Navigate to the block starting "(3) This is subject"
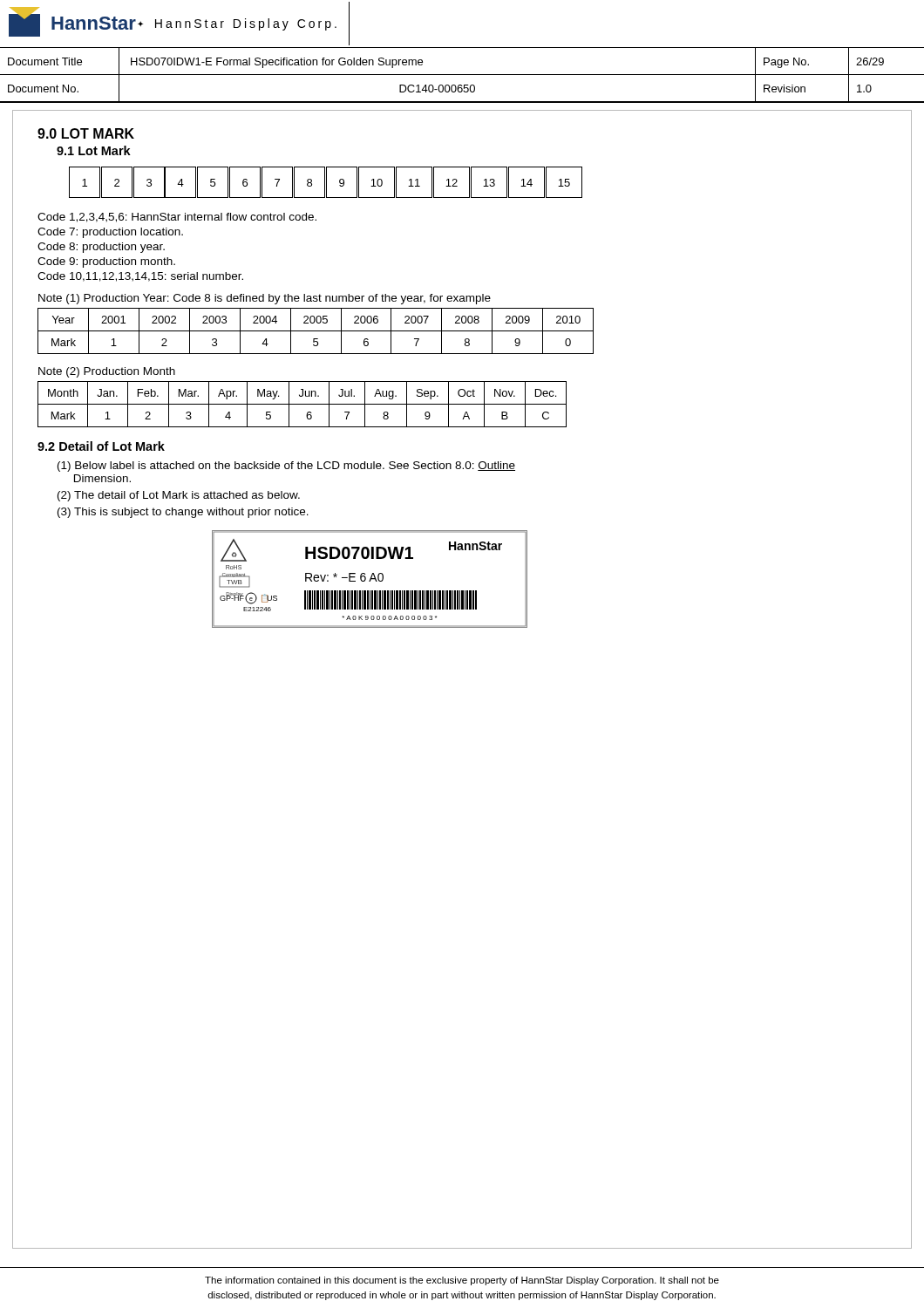Screen dimensions: 1308x924 point(183,511)
